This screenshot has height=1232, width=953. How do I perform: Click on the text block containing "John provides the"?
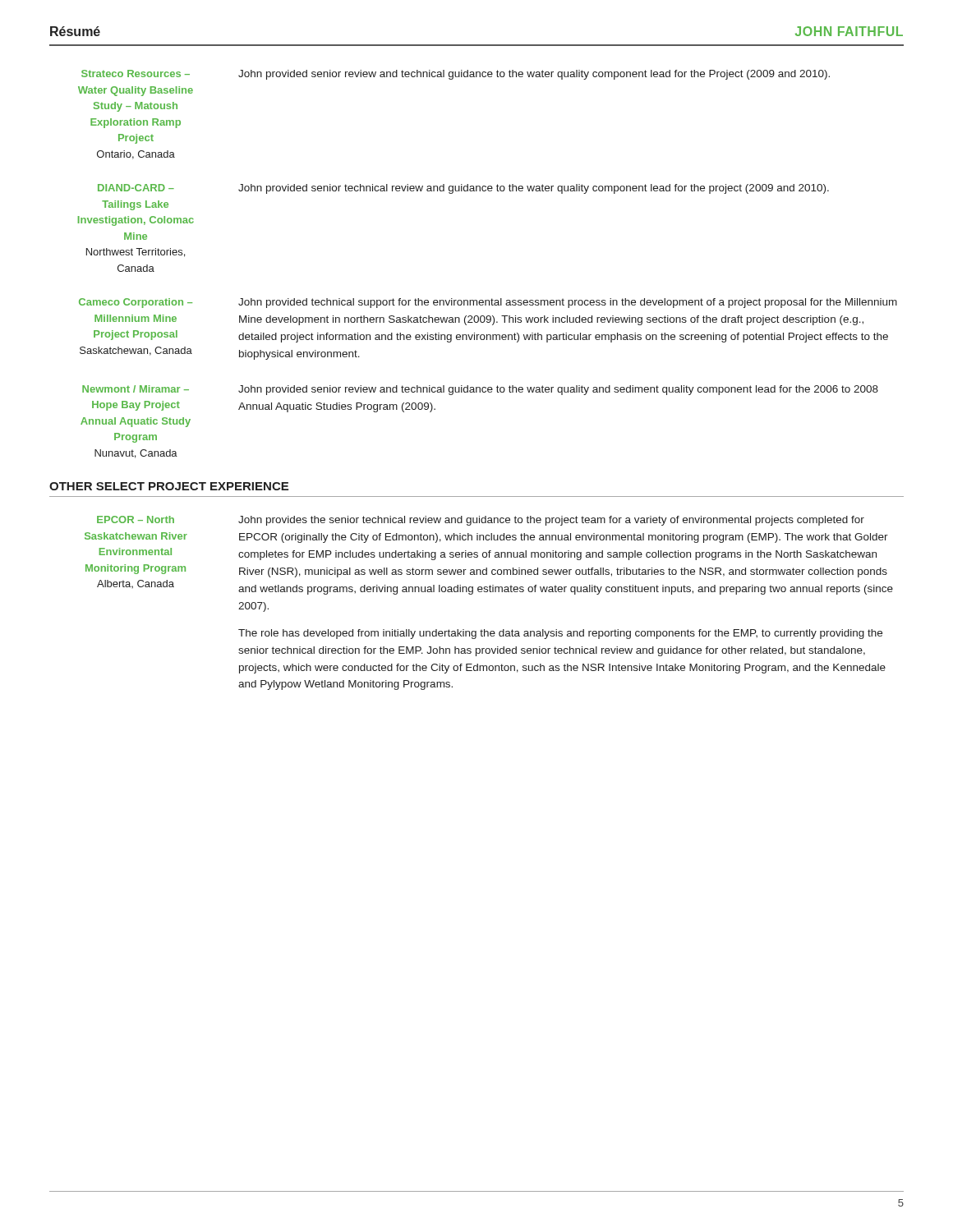pyautogui.click(x=571, y=603)
